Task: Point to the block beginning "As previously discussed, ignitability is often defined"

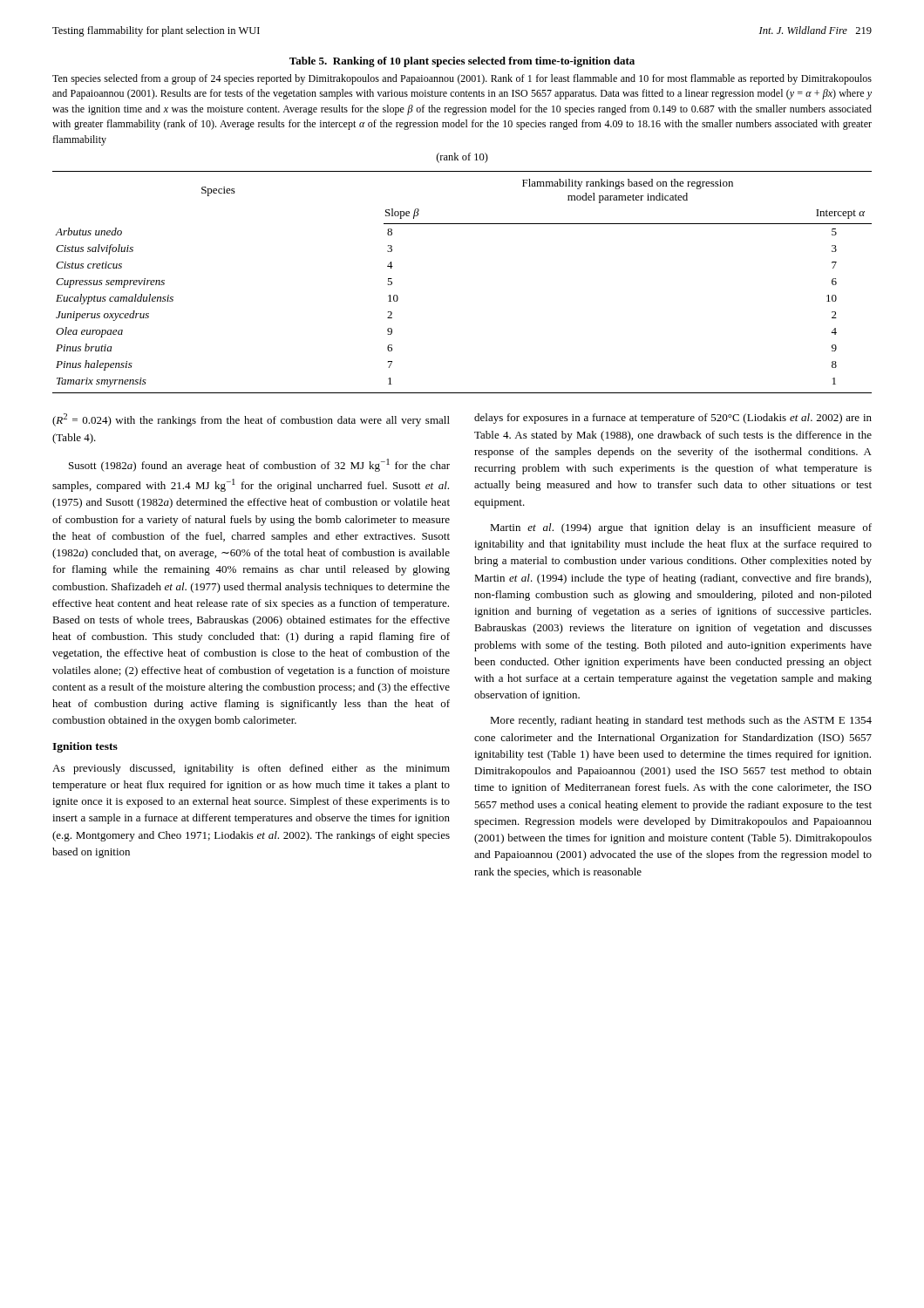Action: [251, 810]
